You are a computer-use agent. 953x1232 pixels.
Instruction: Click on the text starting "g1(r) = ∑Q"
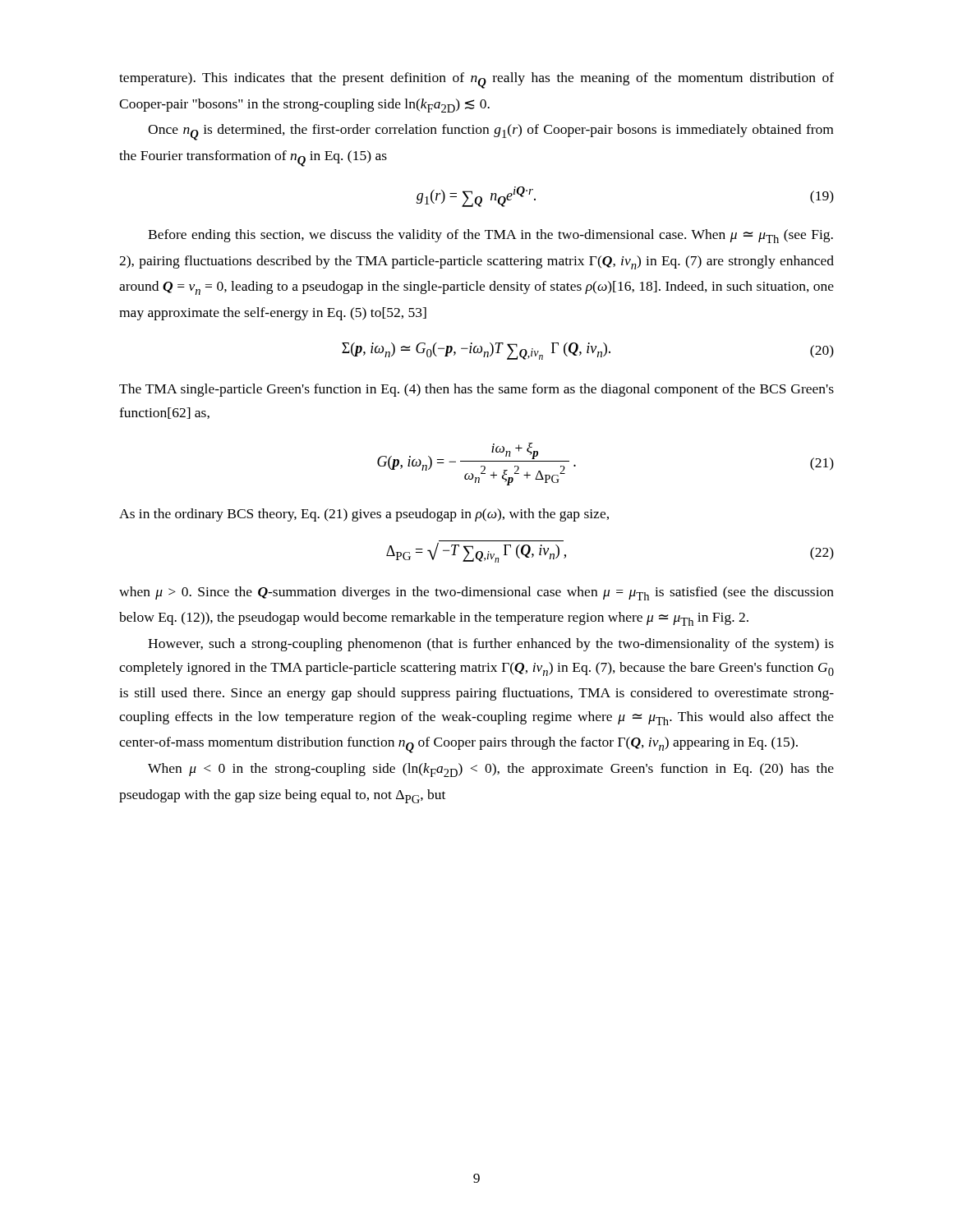(476, 196)
